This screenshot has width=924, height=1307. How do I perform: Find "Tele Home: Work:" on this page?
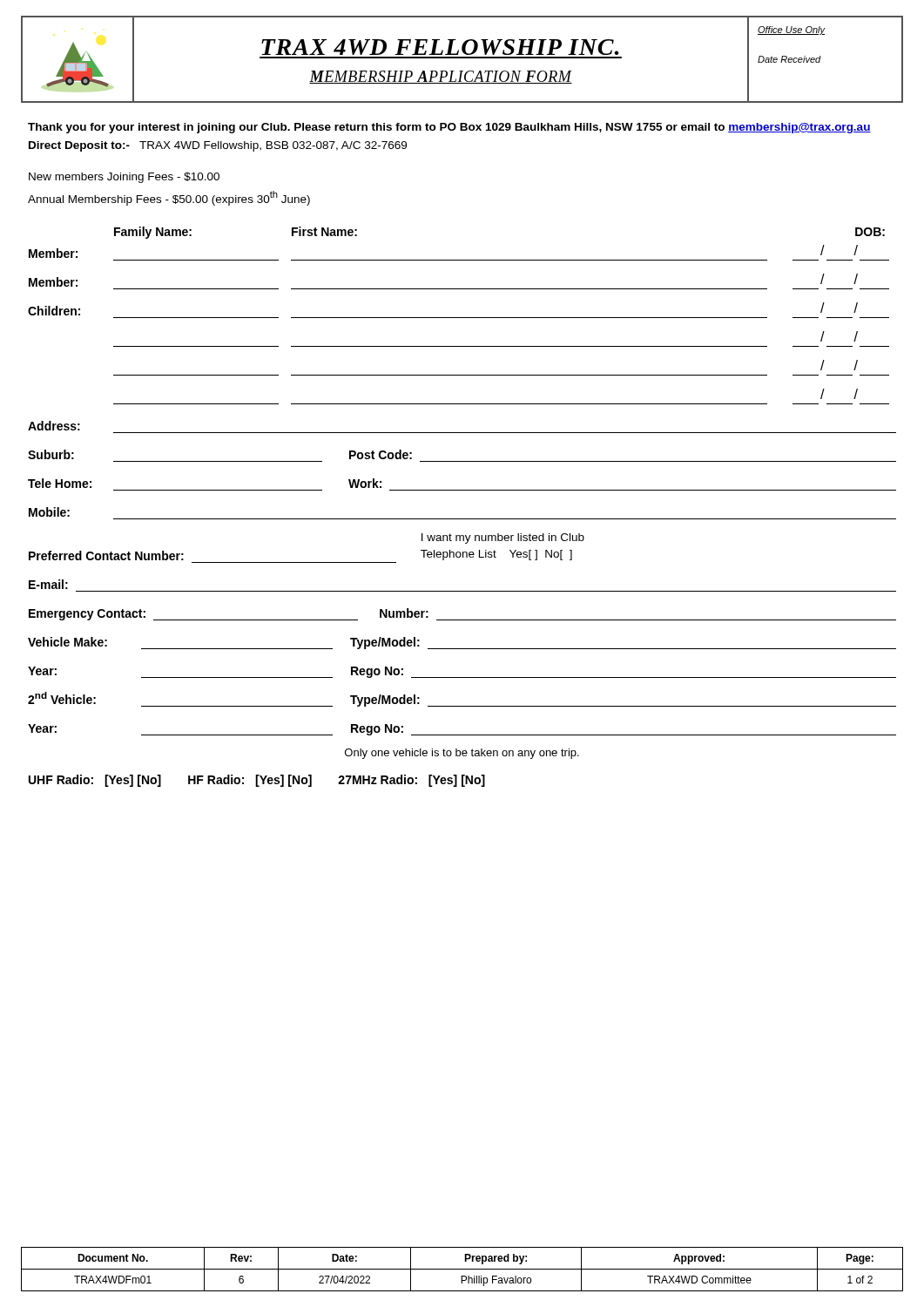coord(462,481)
